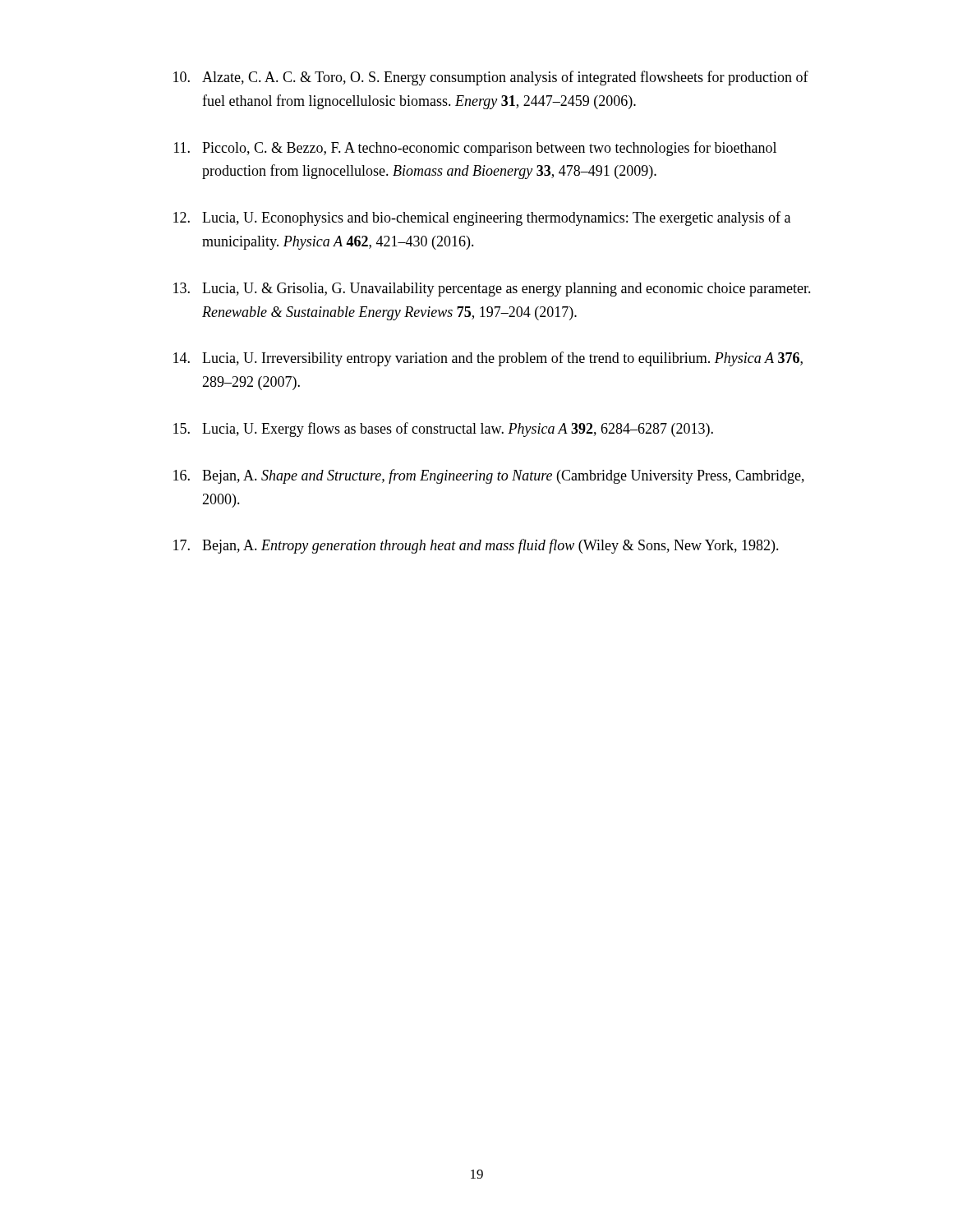Point to the block beginning "11. Piccolo, C. & Bezzo,"
This screenshot has width=953, height=1232.
tap(485, 160)
